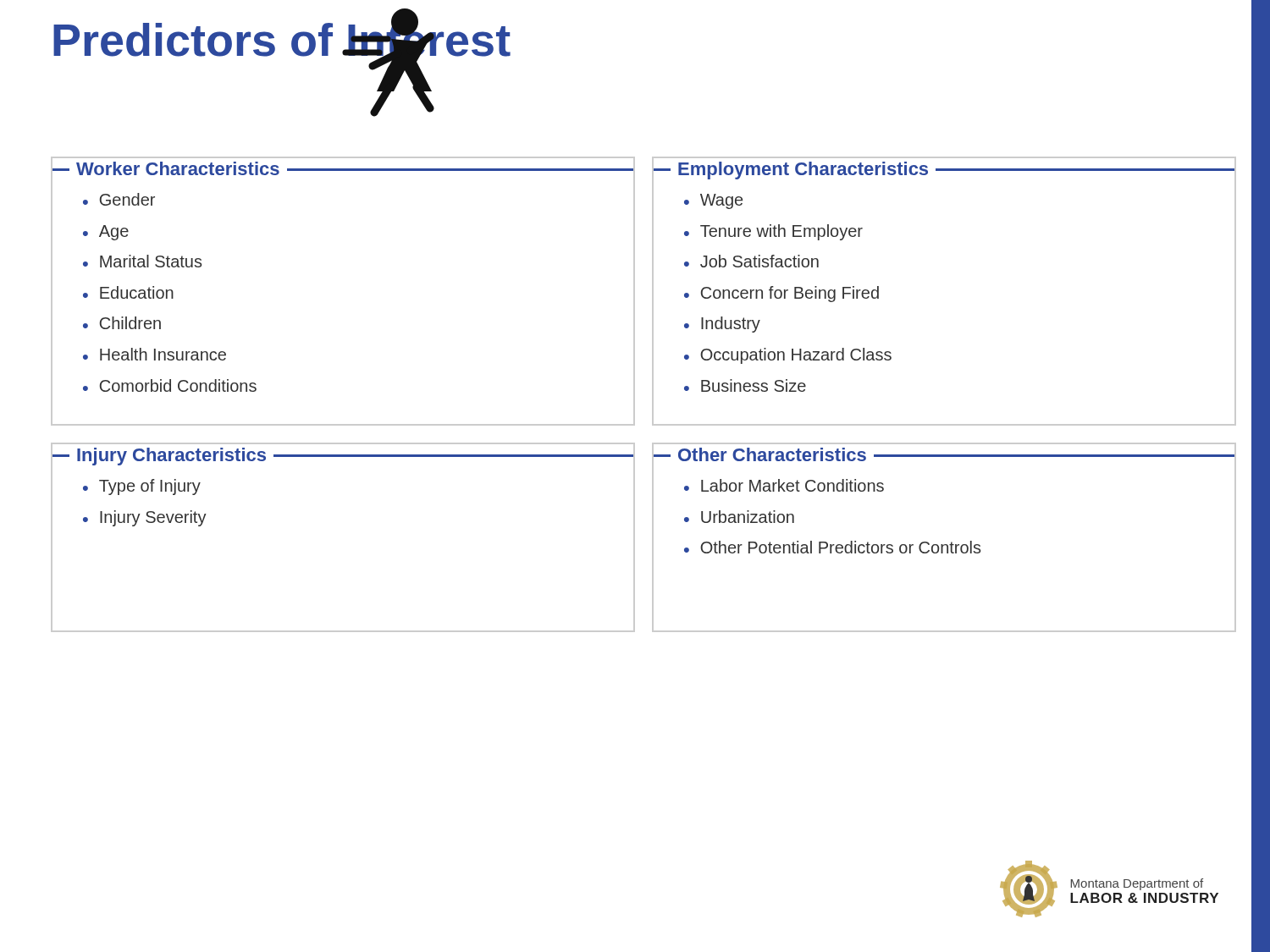Select the logo
The height and width of the screenshot is (952, 1270).
point(1028,891)
